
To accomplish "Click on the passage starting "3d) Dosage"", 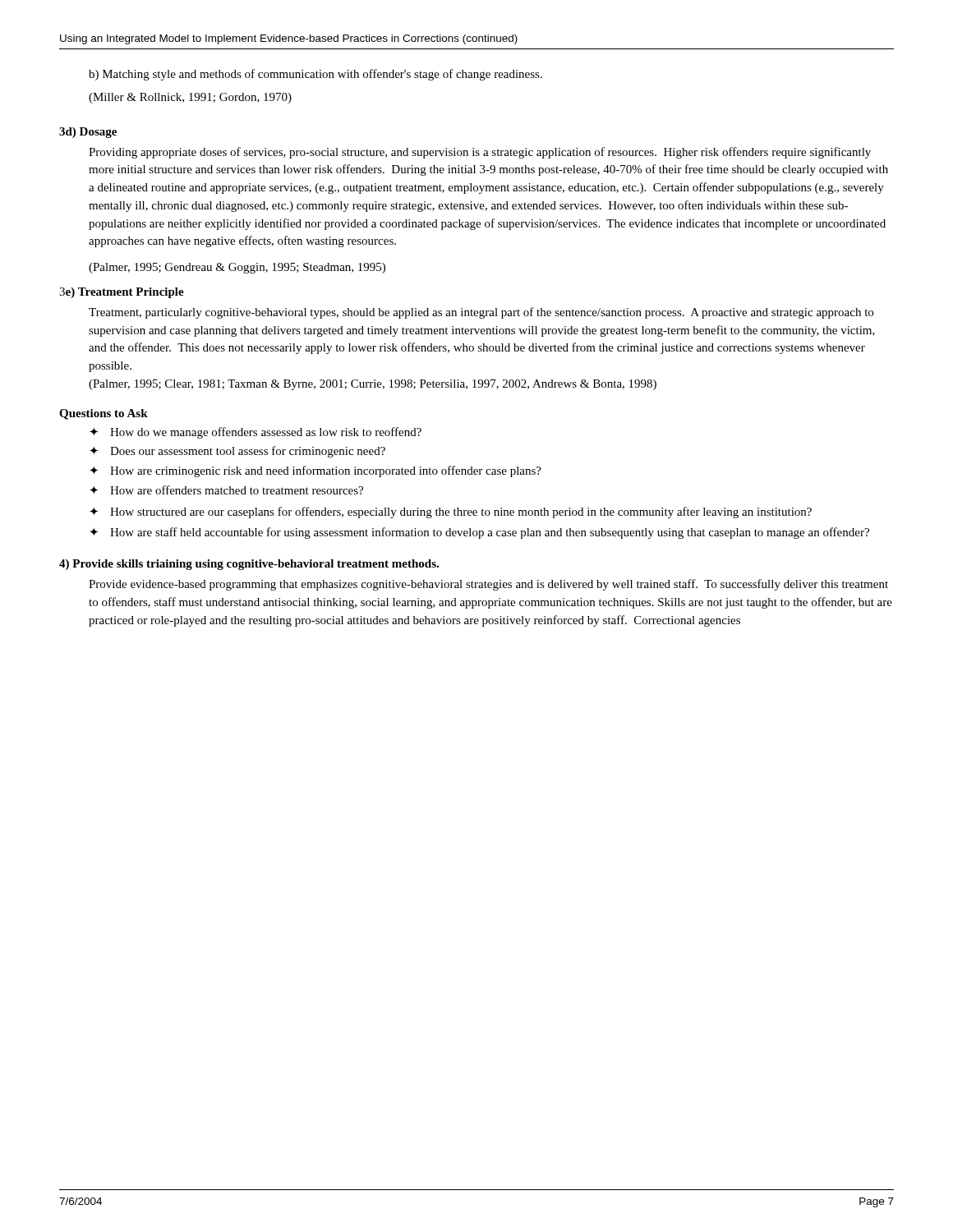I will pyautogui.click(x=88, y=131).
